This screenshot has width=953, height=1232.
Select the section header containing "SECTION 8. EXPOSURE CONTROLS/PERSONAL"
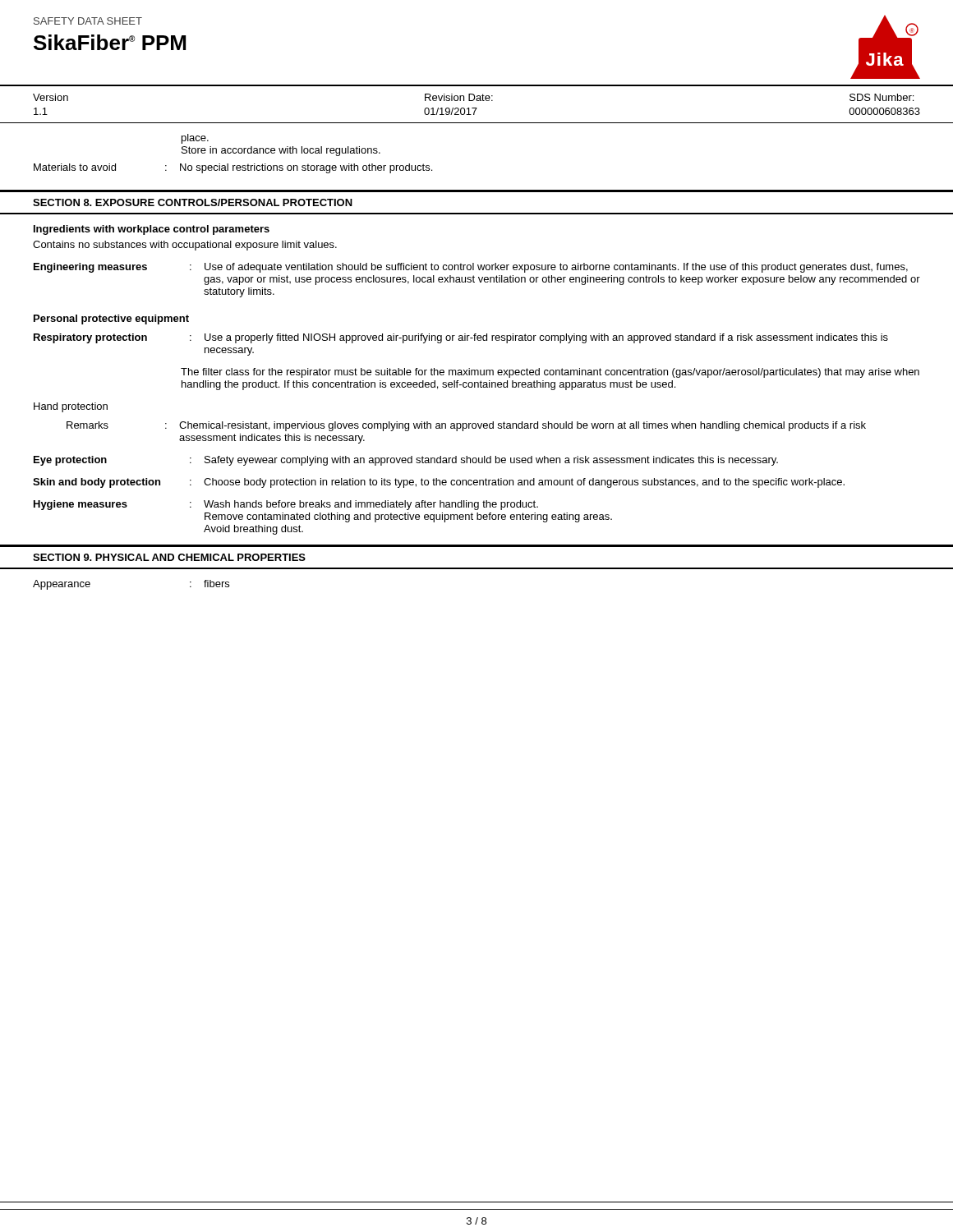[193, 202]
